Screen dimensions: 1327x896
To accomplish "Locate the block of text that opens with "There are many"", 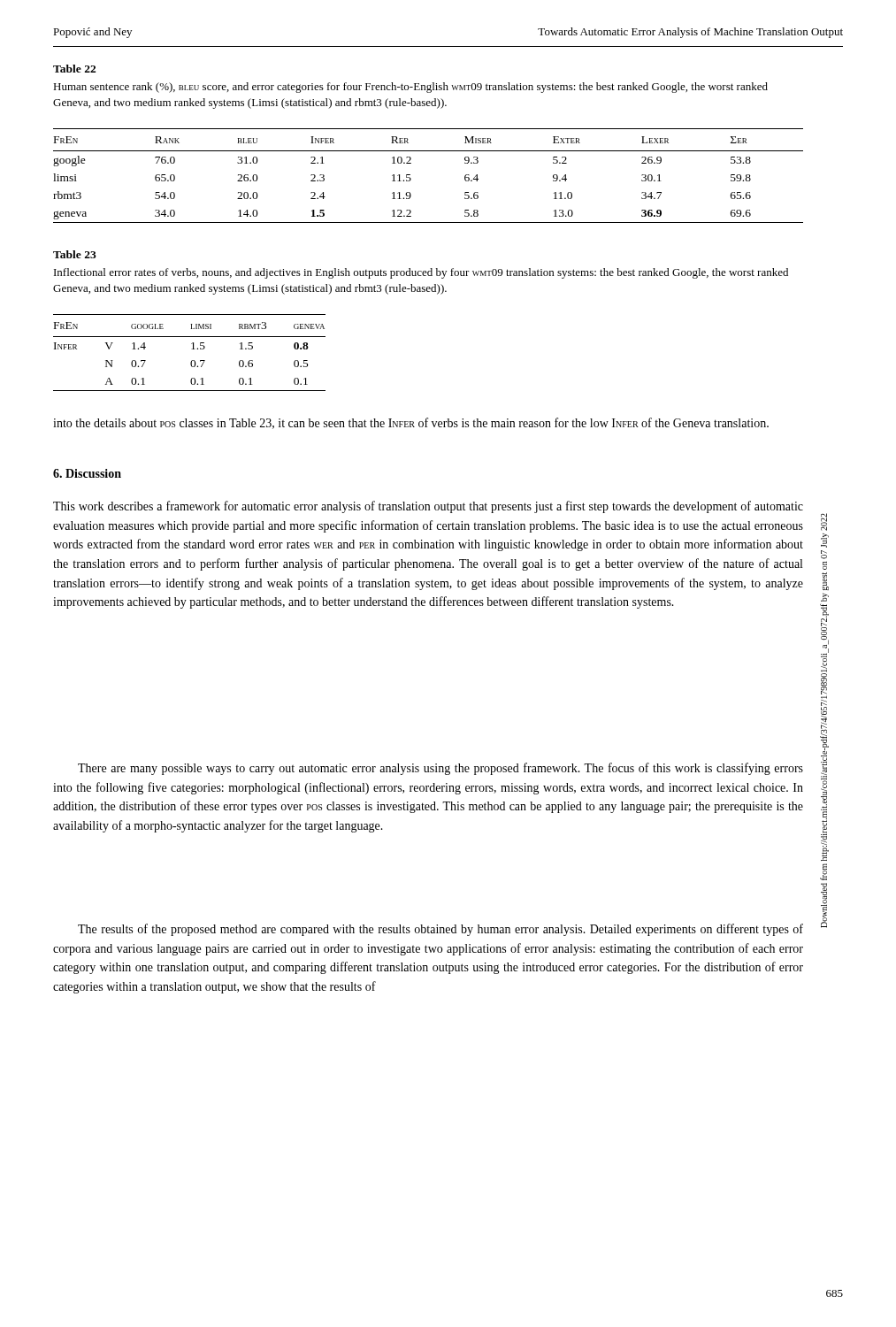I will (x=428, y=797).
